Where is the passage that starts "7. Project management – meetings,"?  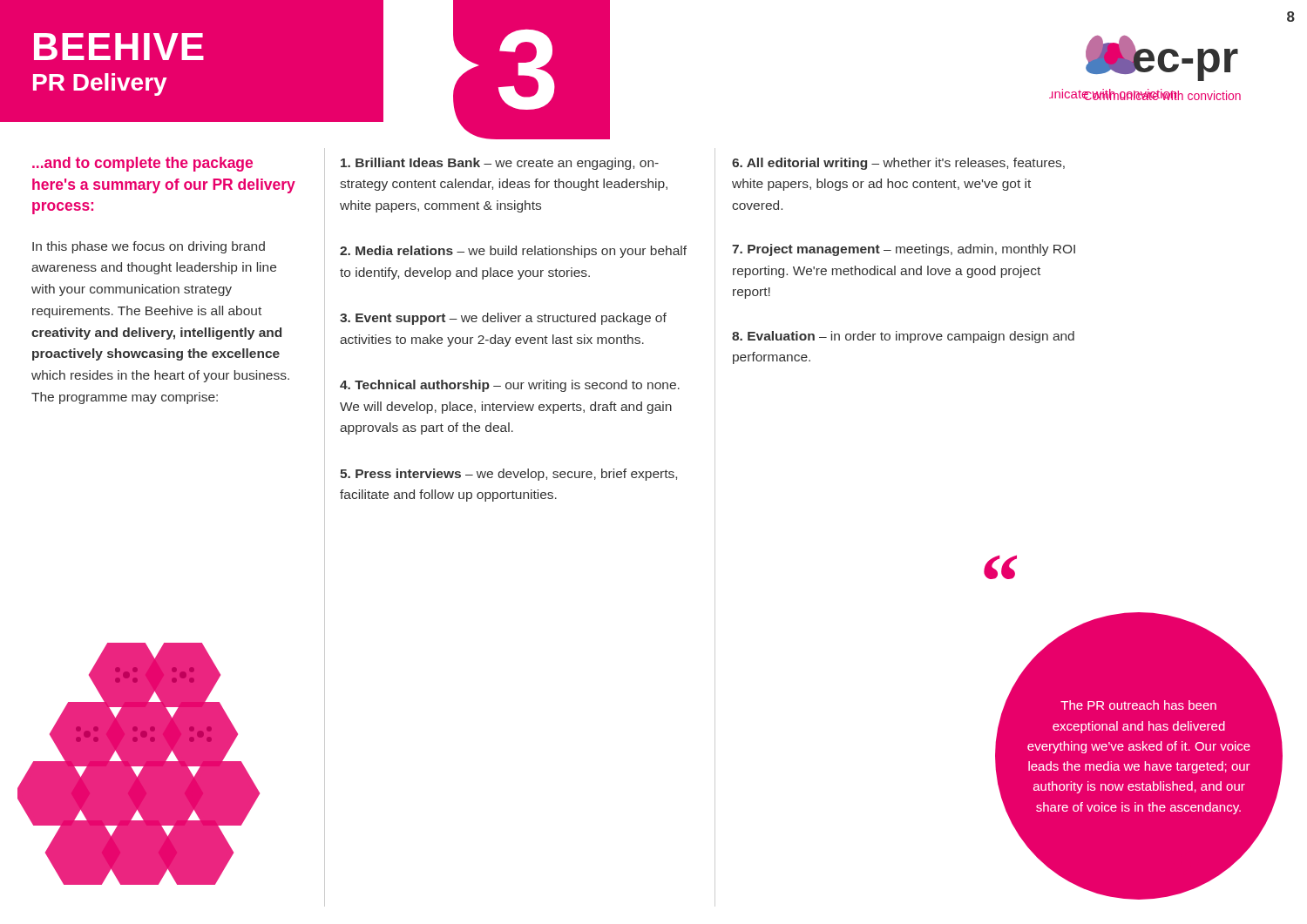point(904,270)
